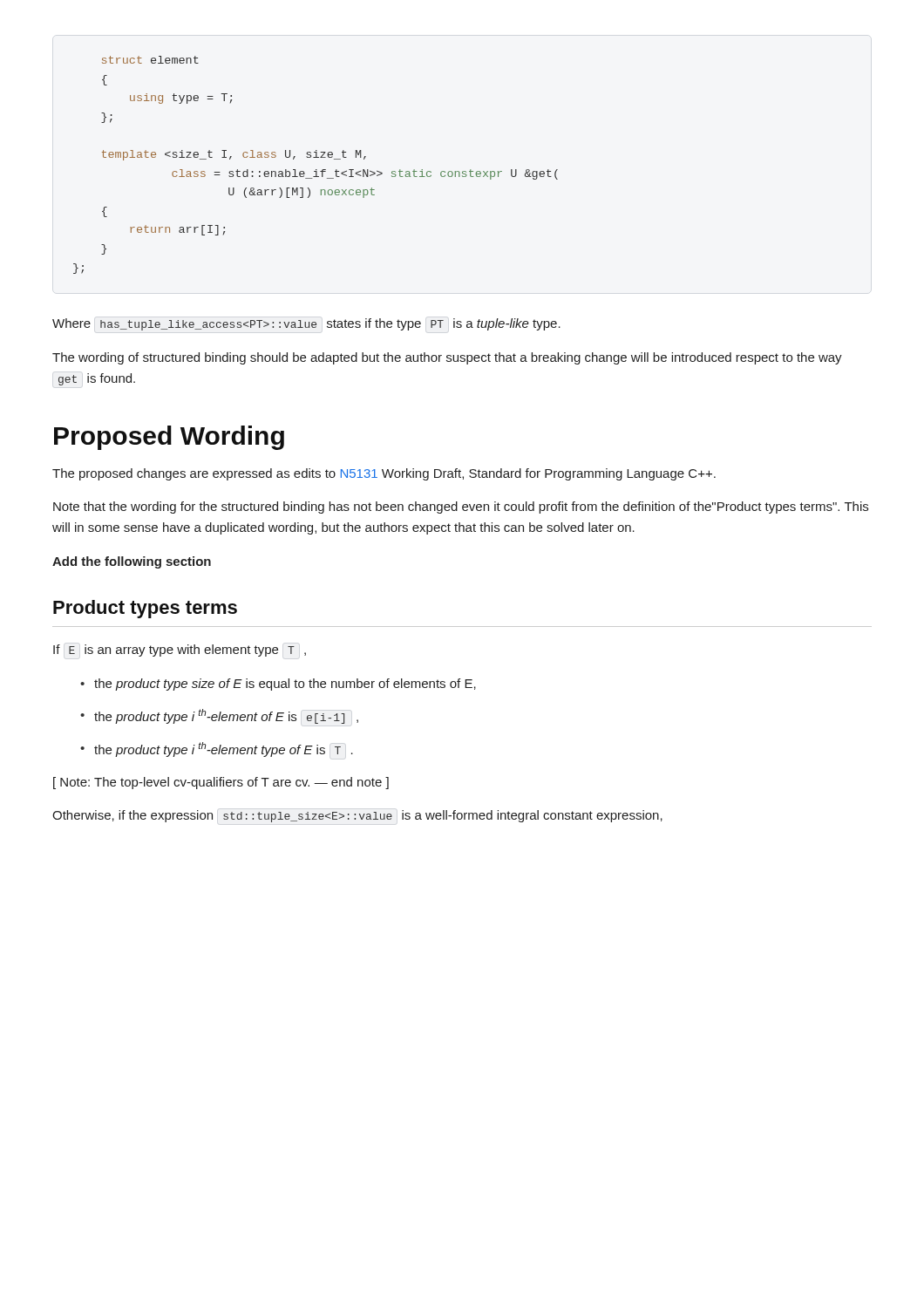The height and width of the screenshot is (1308, 924).
Task: Point to the block beginning "Where has_tuple_like_access ::value"
Action: click(x=462, y=324)
